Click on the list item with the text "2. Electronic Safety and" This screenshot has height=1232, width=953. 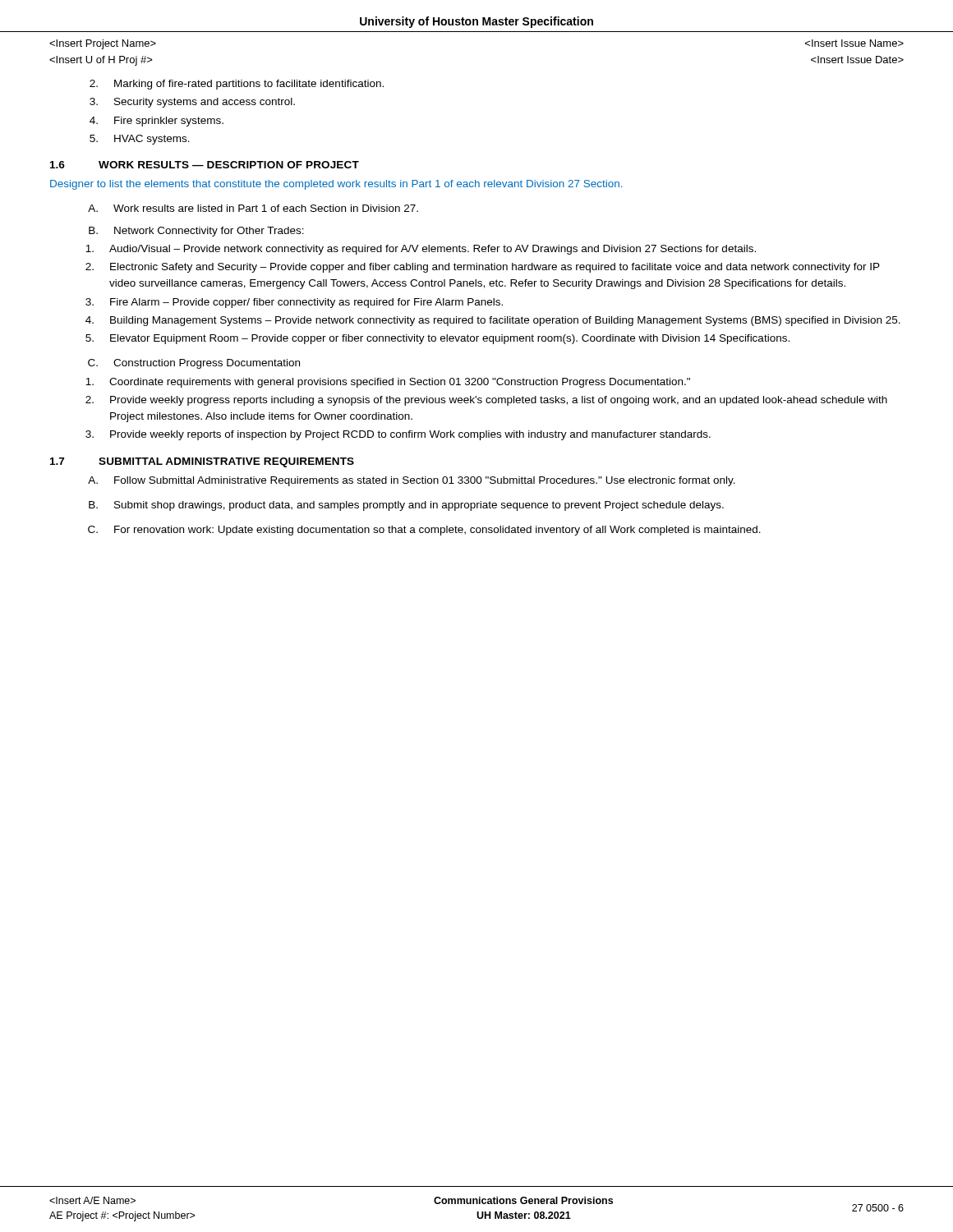pos(476,275)
